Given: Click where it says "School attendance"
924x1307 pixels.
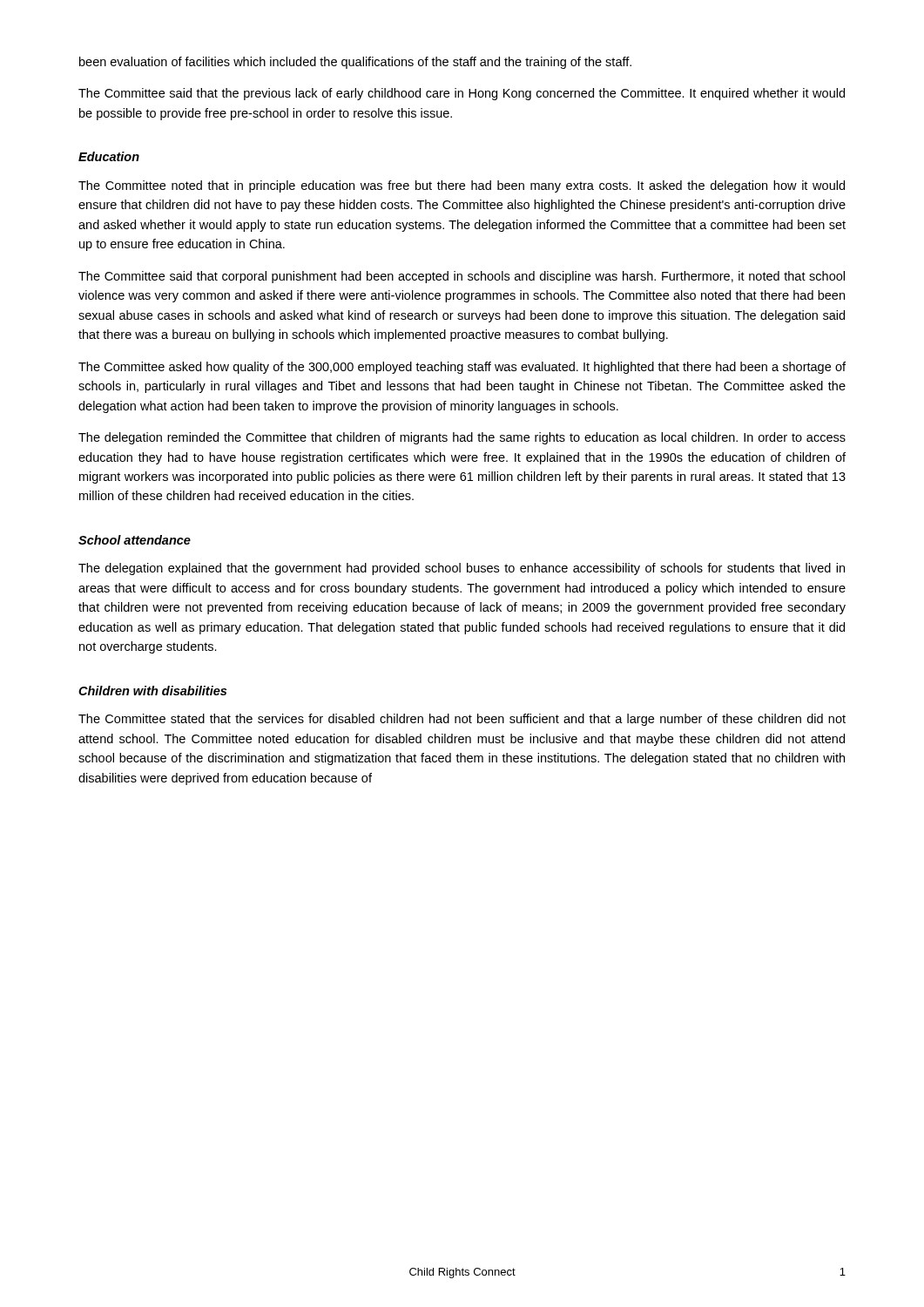Looking at the screenshot, I should tap(134, 540).
